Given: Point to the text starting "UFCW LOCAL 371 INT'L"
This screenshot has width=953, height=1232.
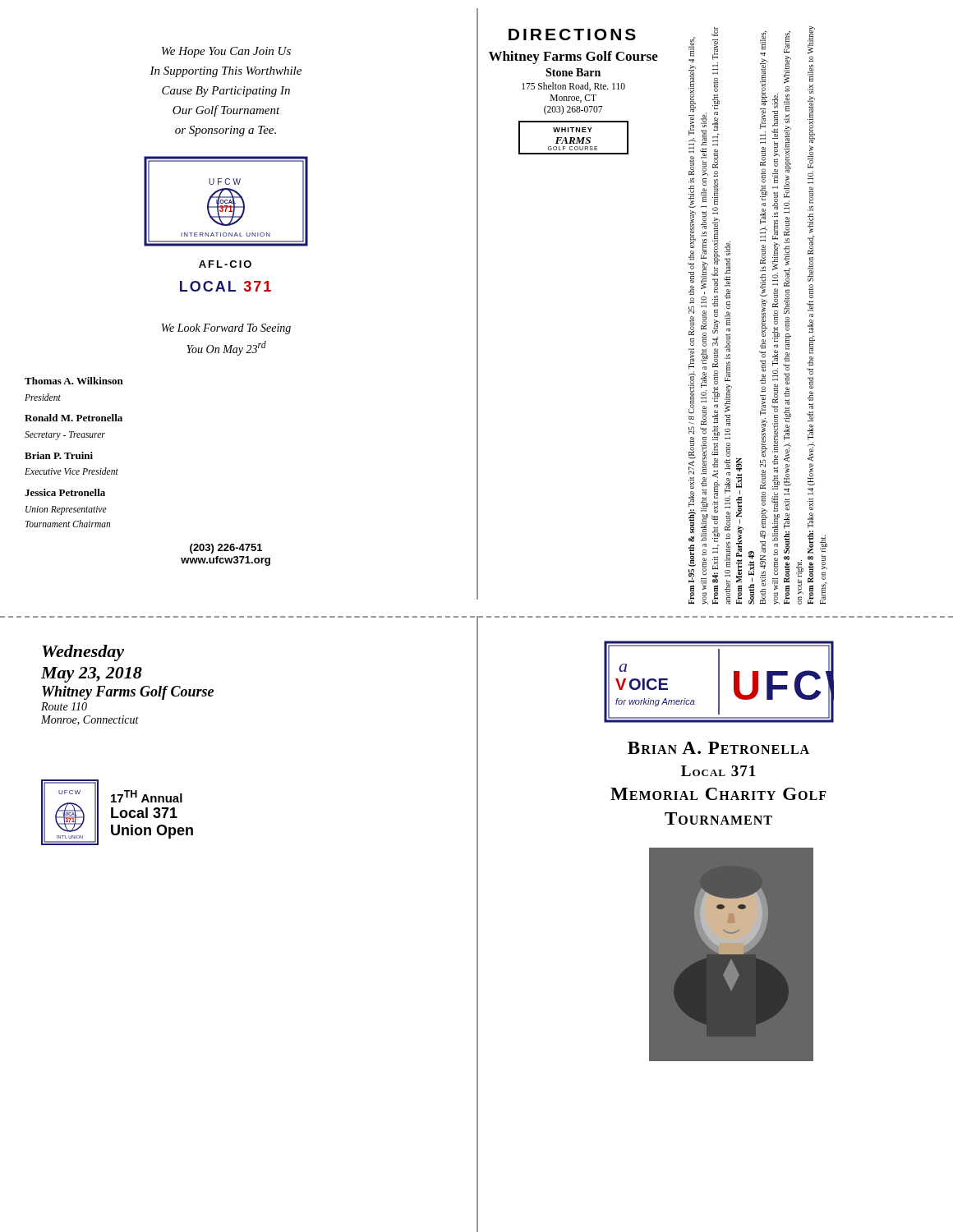Looking at the screenshot, I should pyautogui.click(x=117, y=814).
